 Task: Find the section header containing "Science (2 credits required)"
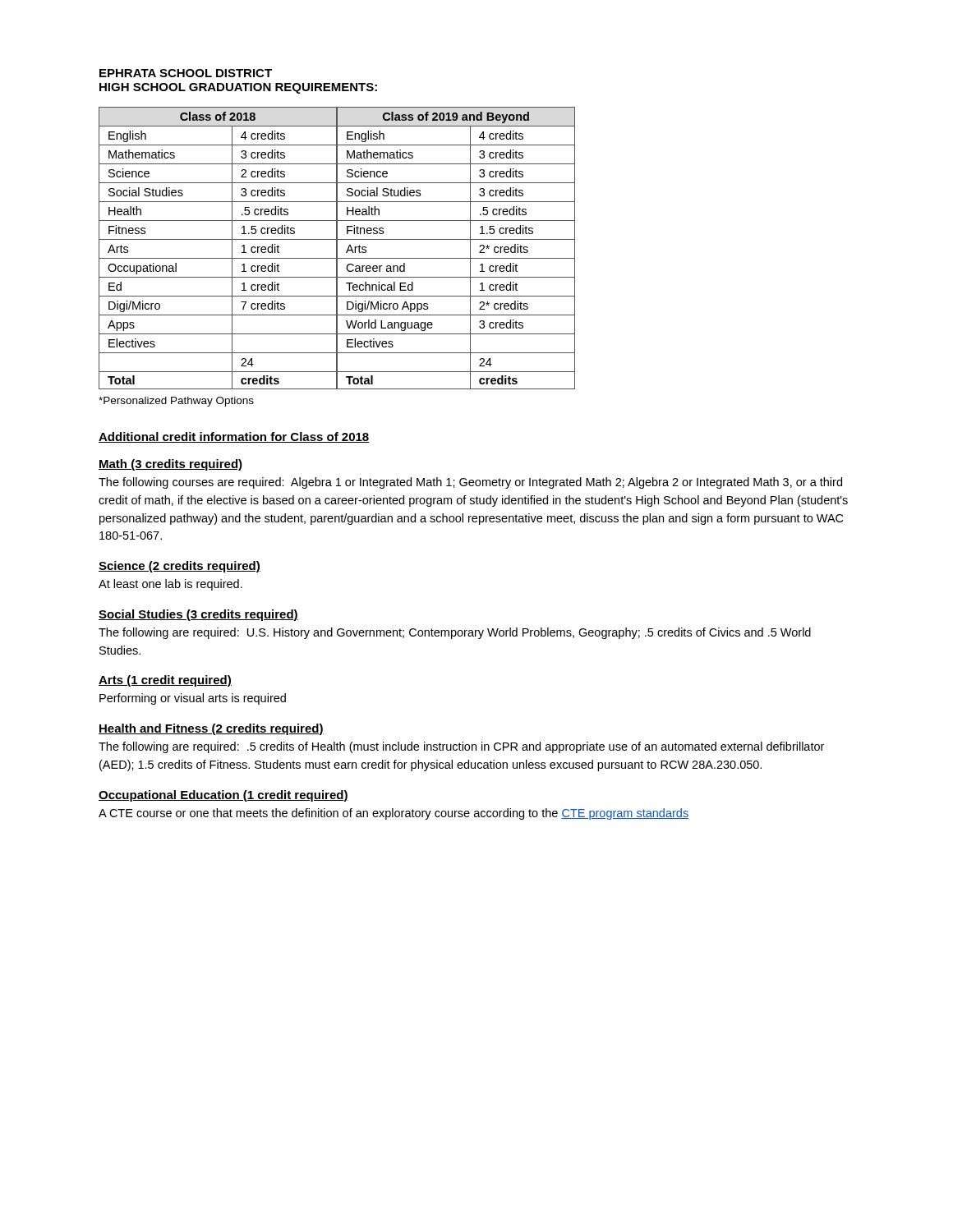point(179,565)
